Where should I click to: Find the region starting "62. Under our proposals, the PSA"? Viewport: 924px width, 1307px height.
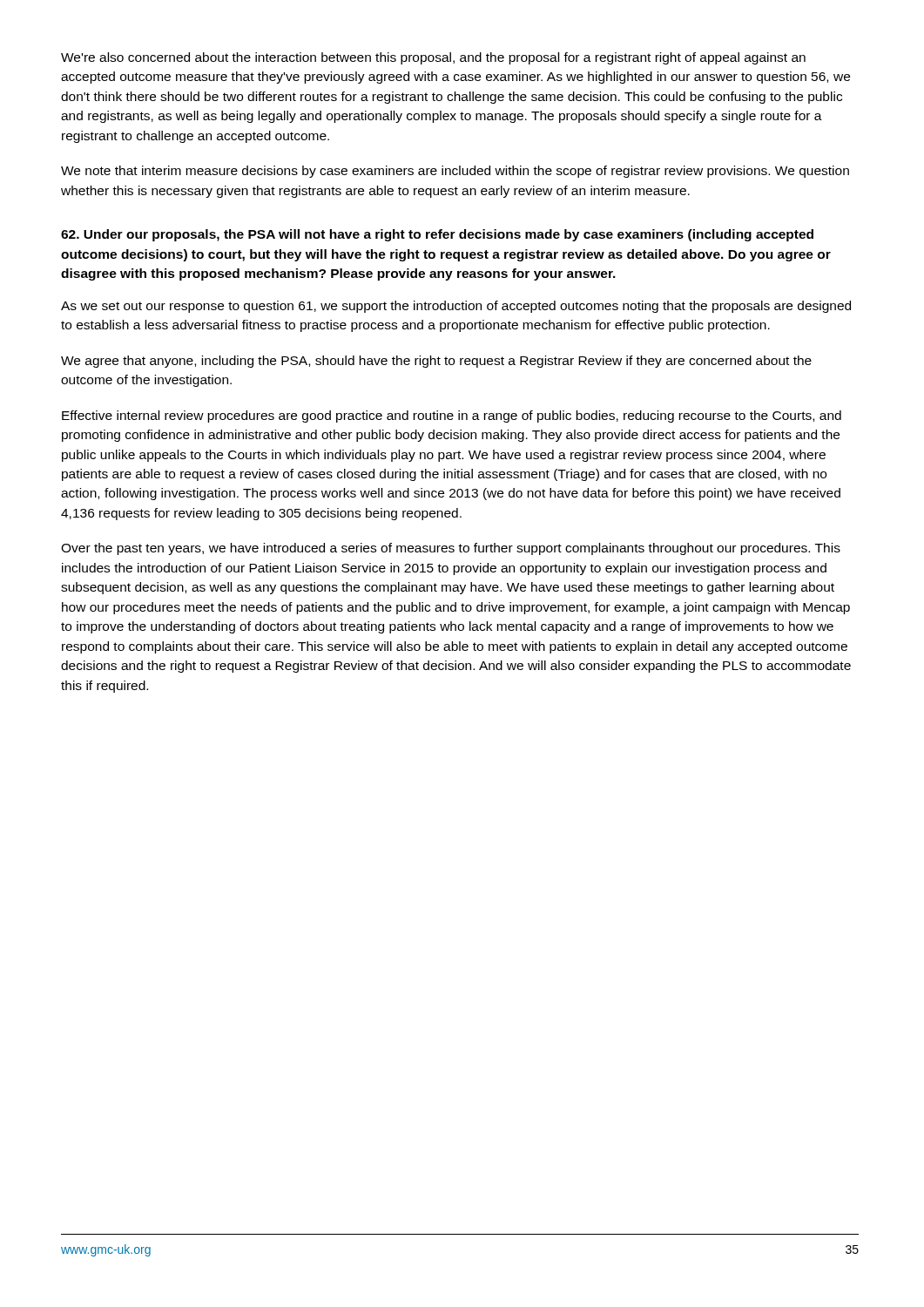[x=446, y=254]
